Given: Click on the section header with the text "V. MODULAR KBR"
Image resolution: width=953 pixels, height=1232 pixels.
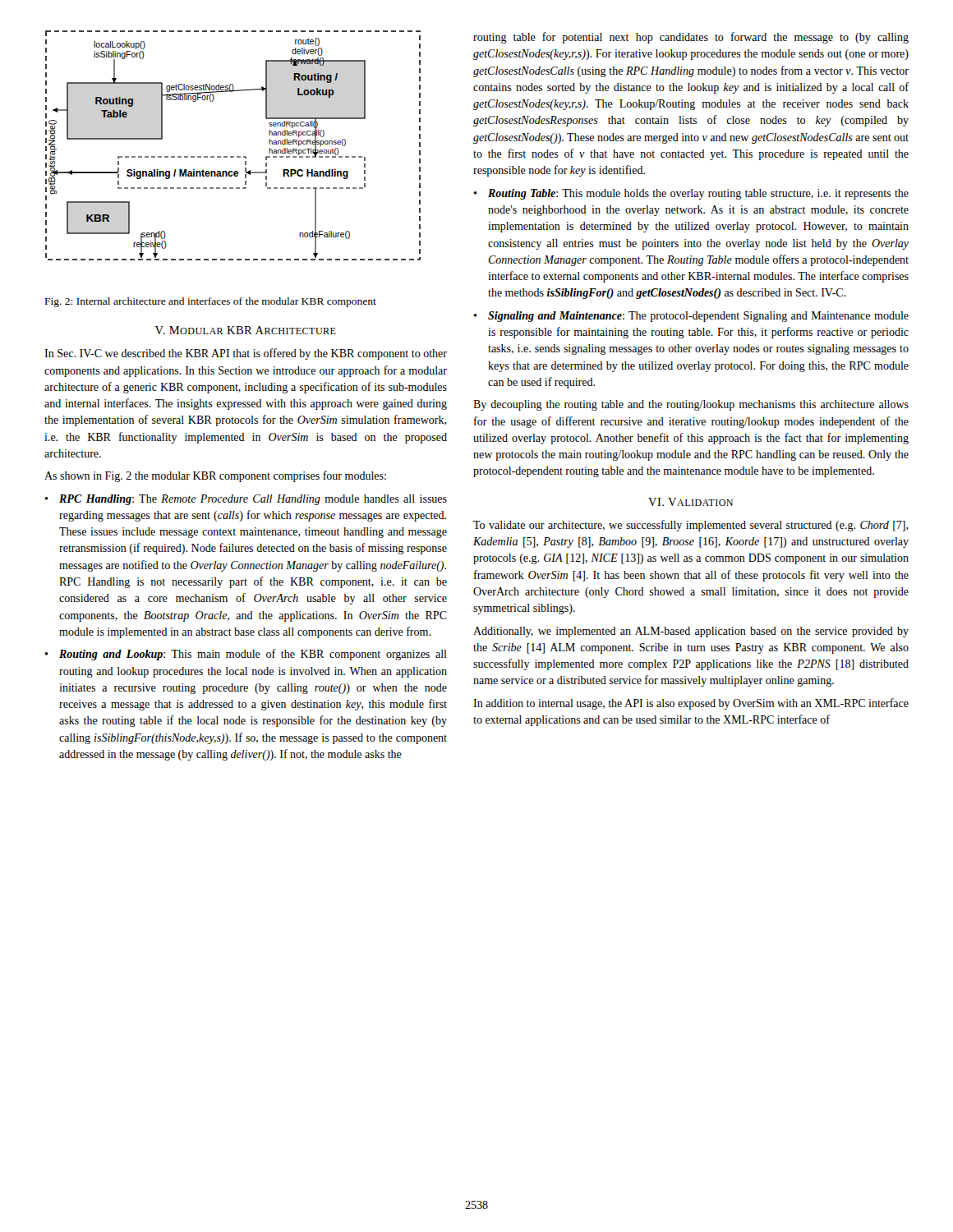Looking at the screenshot, I should (246, 330).
